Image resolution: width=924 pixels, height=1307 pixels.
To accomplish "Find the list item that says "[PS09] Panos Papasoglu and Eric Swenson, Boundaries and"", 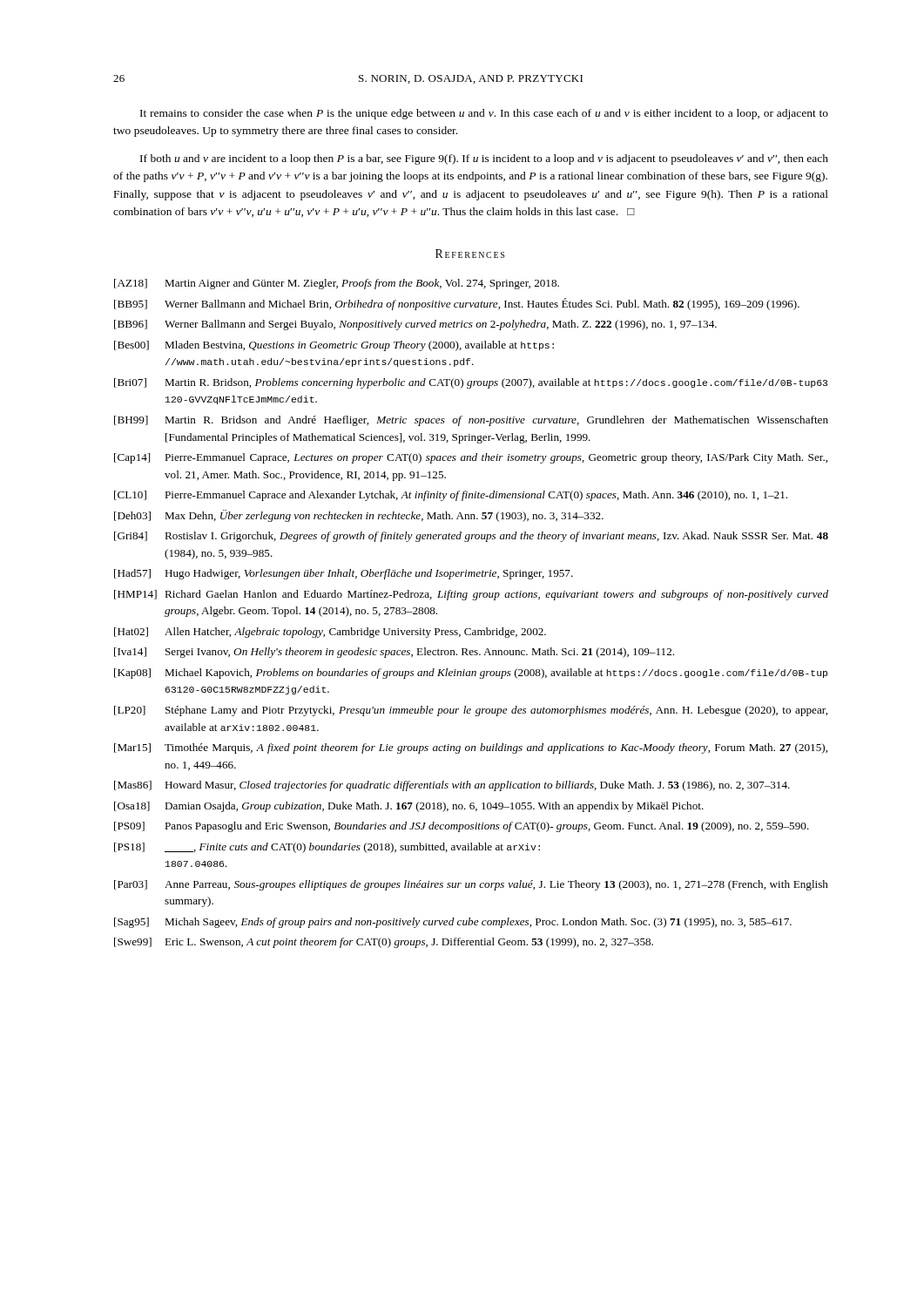I will click(471, 826).
